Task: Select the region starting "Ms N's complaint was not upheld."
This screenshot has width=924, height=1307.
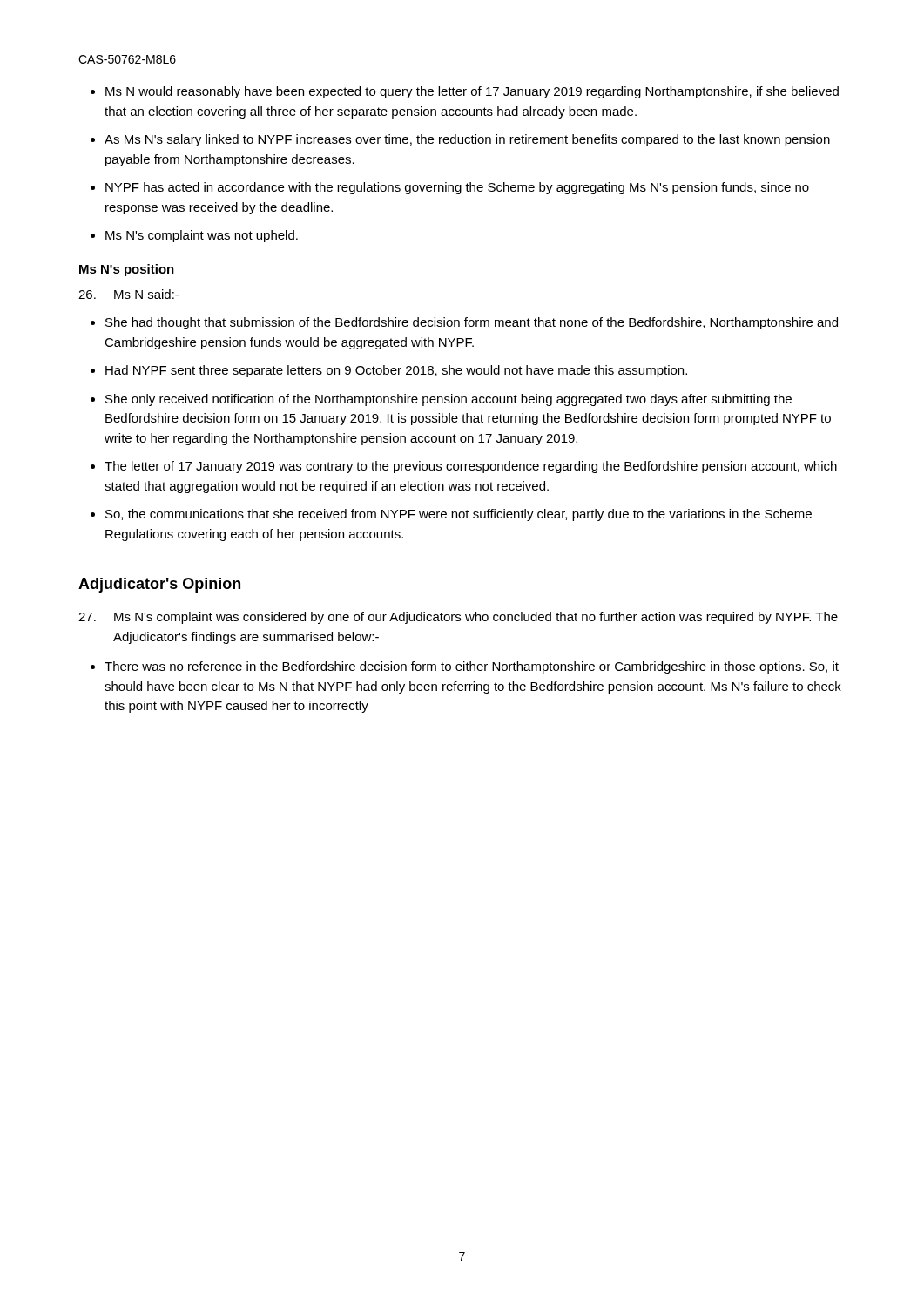Action: tap(194, 236)
